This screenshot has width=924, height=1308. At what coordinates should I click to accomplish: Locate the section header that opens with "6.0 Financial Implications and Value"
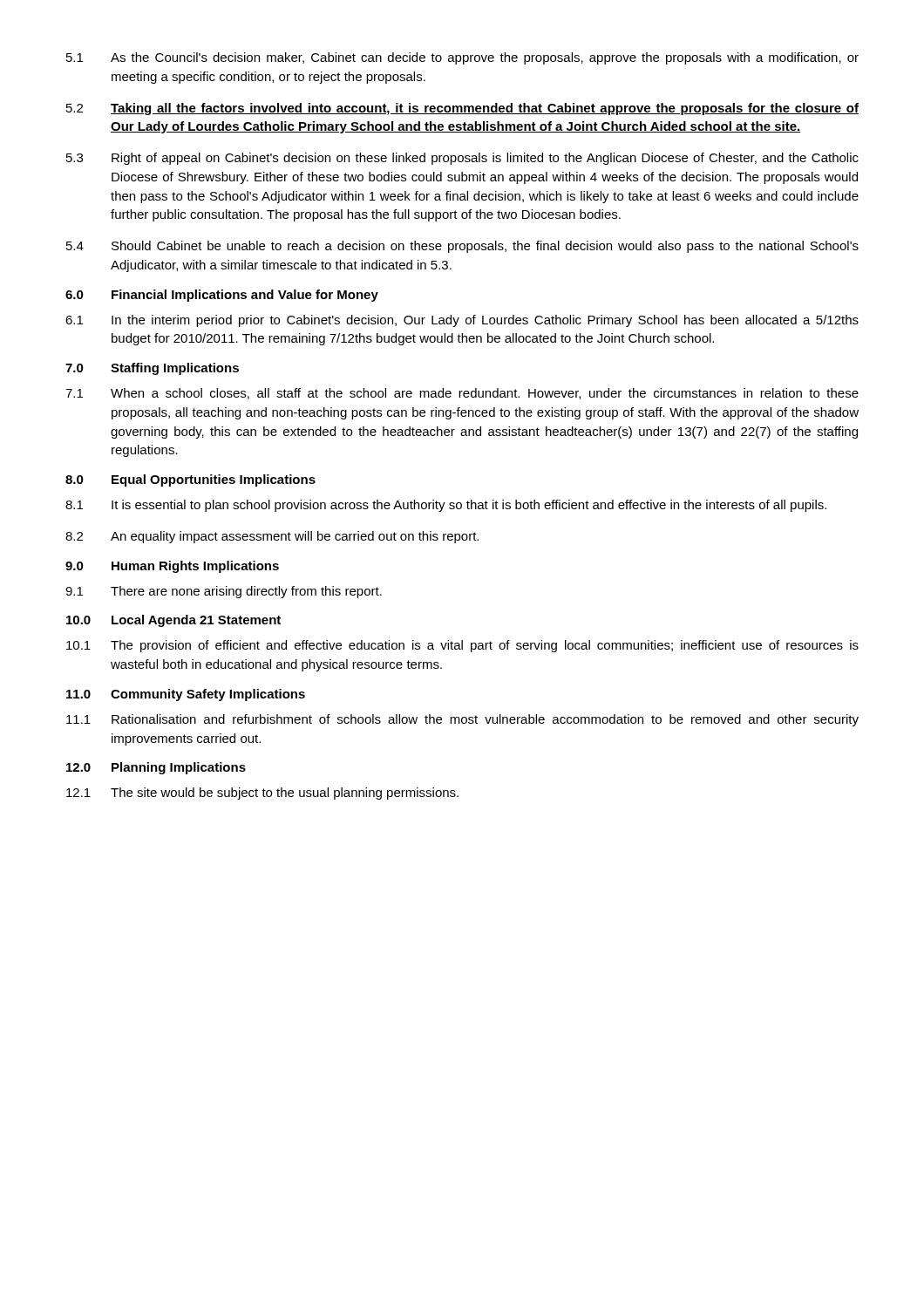click(222, 294)
